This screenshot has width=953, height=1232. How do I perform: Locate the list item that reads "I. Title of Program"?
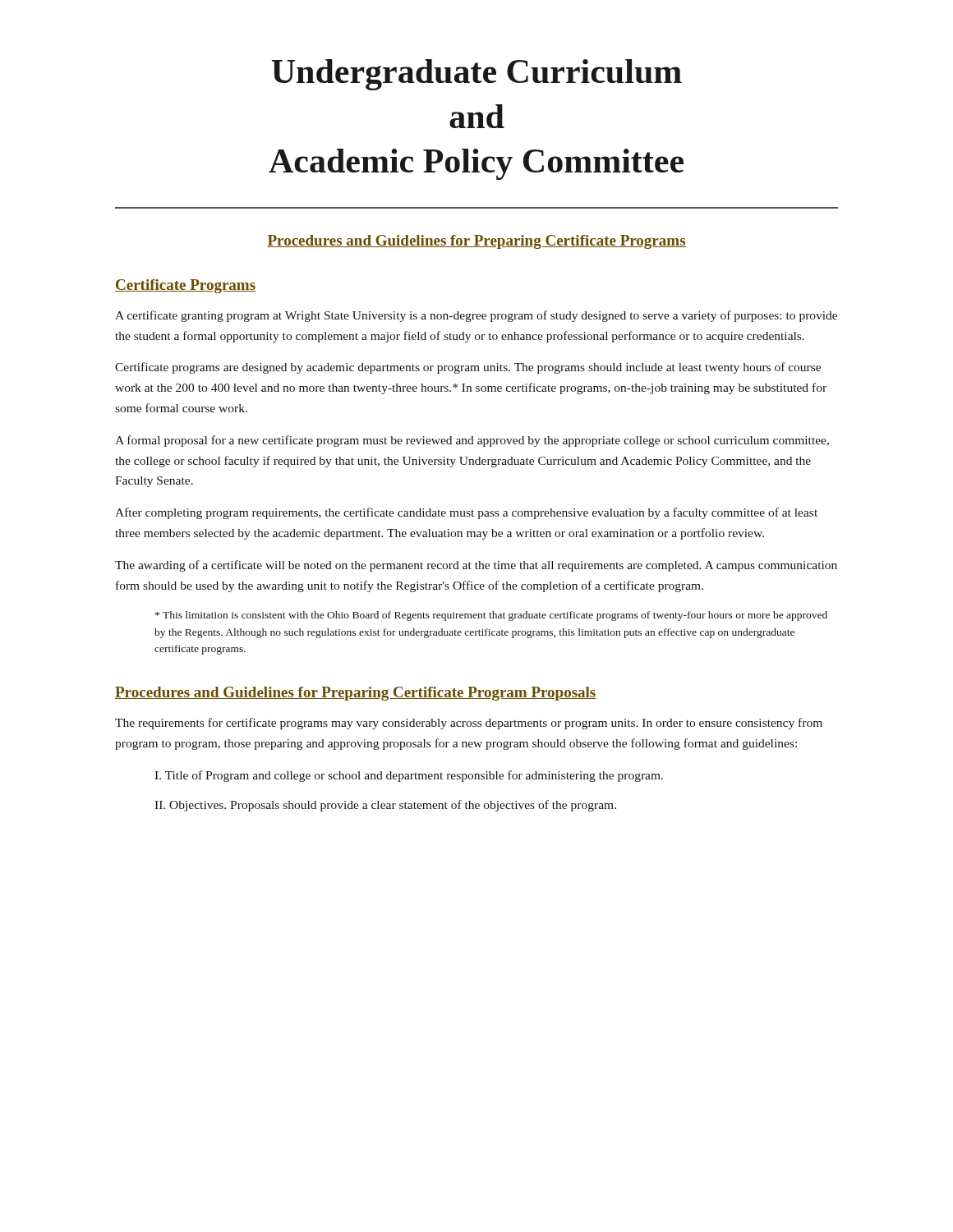(409, 775)
